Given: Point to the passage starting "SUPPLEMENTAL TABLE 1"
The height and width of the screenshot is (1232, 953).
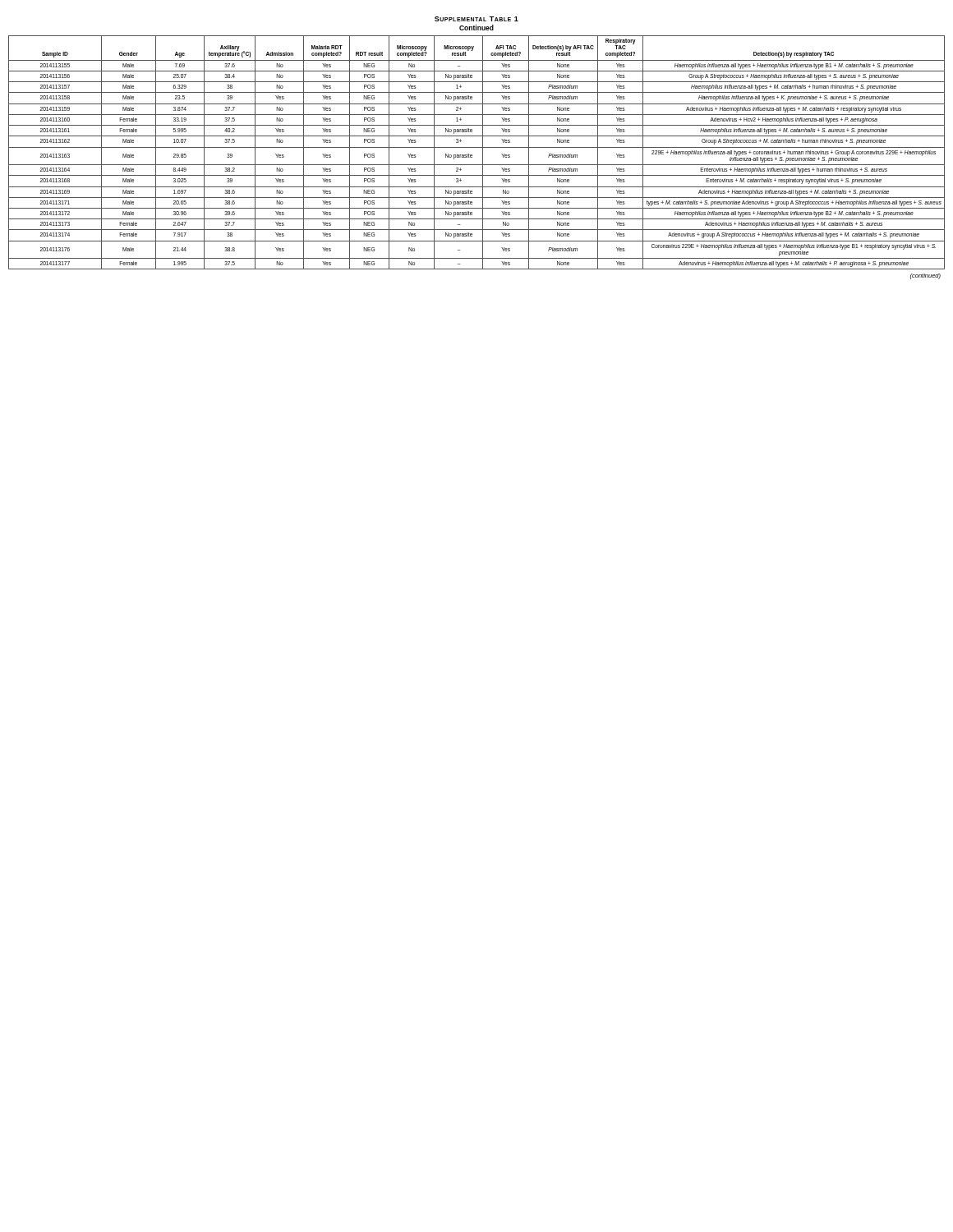Looking at the screenshot, I should (476, 19).
